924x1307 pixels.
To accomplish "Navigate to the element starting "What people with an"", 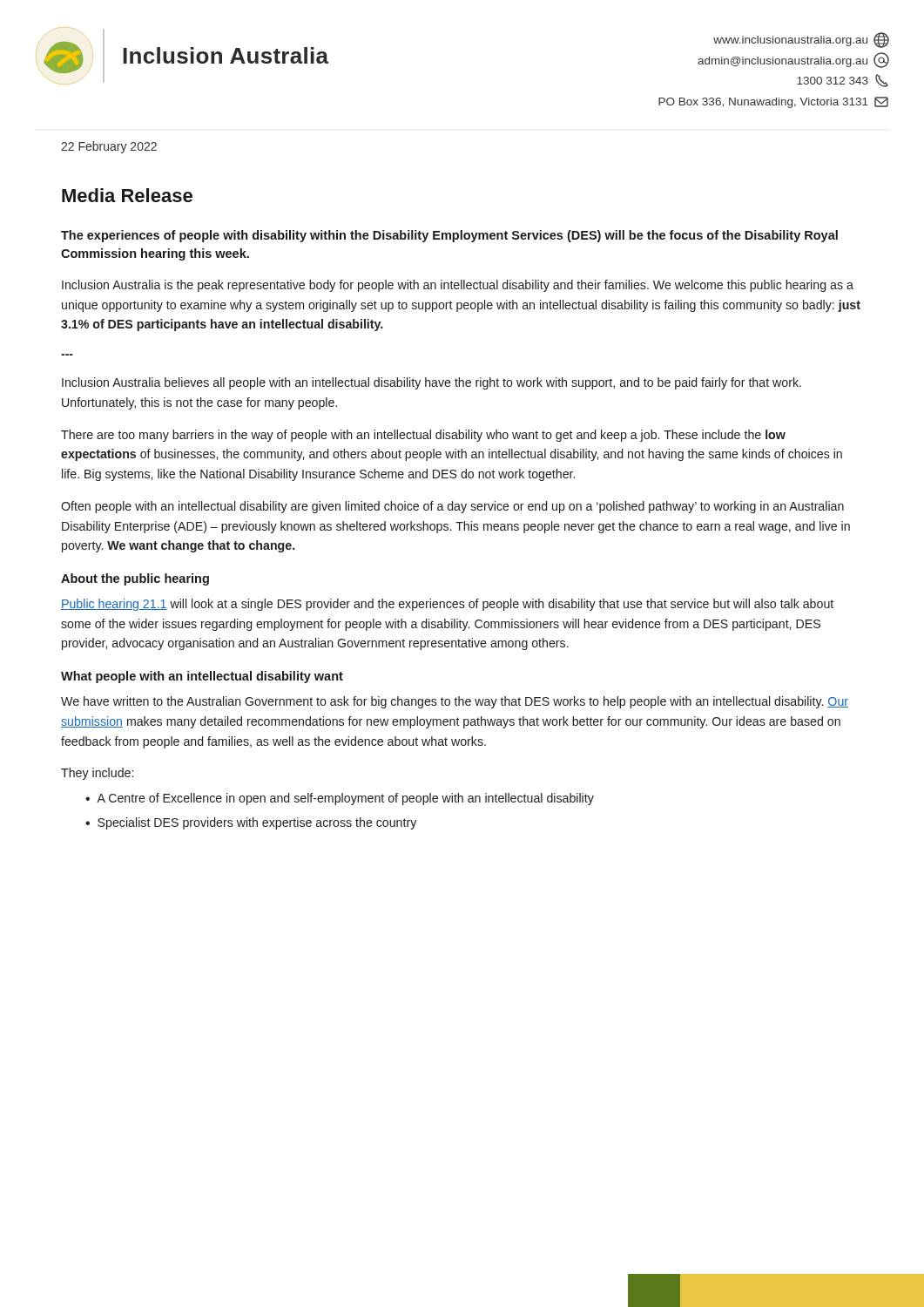I will pos(202,676).
